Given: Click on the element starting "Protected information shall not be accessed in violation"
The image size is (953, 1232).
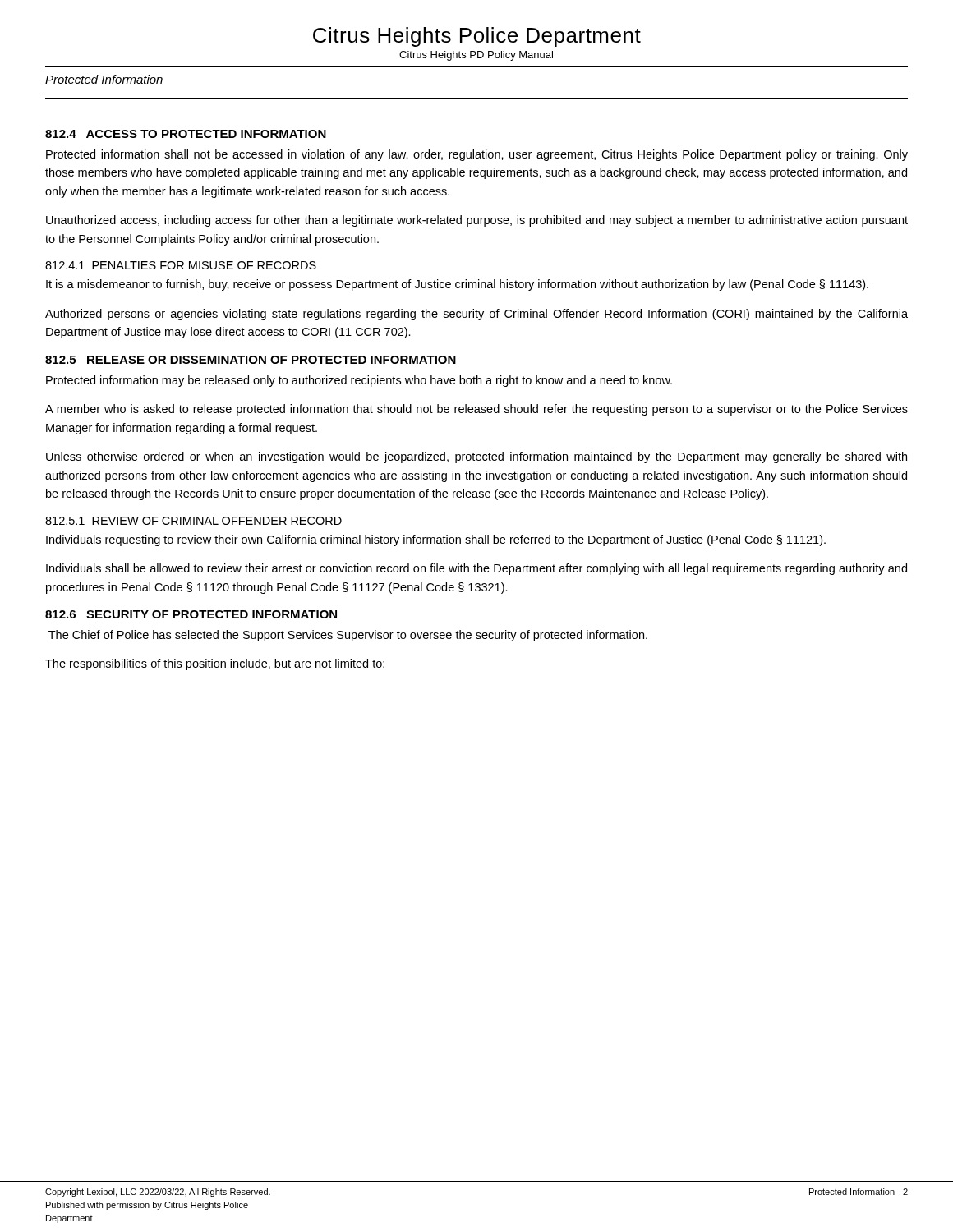Looking at the screenshot, I should pyautogui.click(x=476, y=173).
